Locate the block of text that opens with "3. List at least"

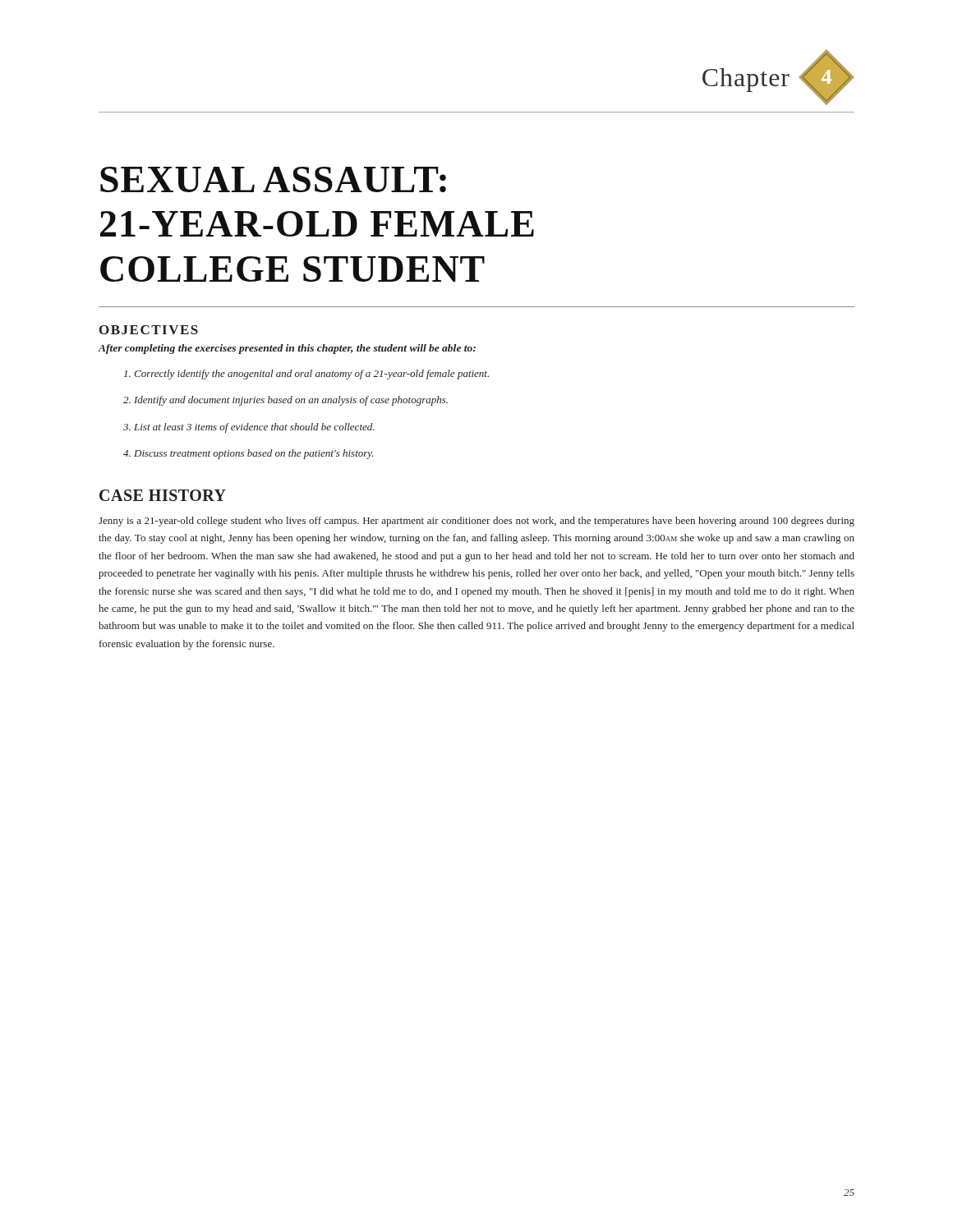click(249, 428)
